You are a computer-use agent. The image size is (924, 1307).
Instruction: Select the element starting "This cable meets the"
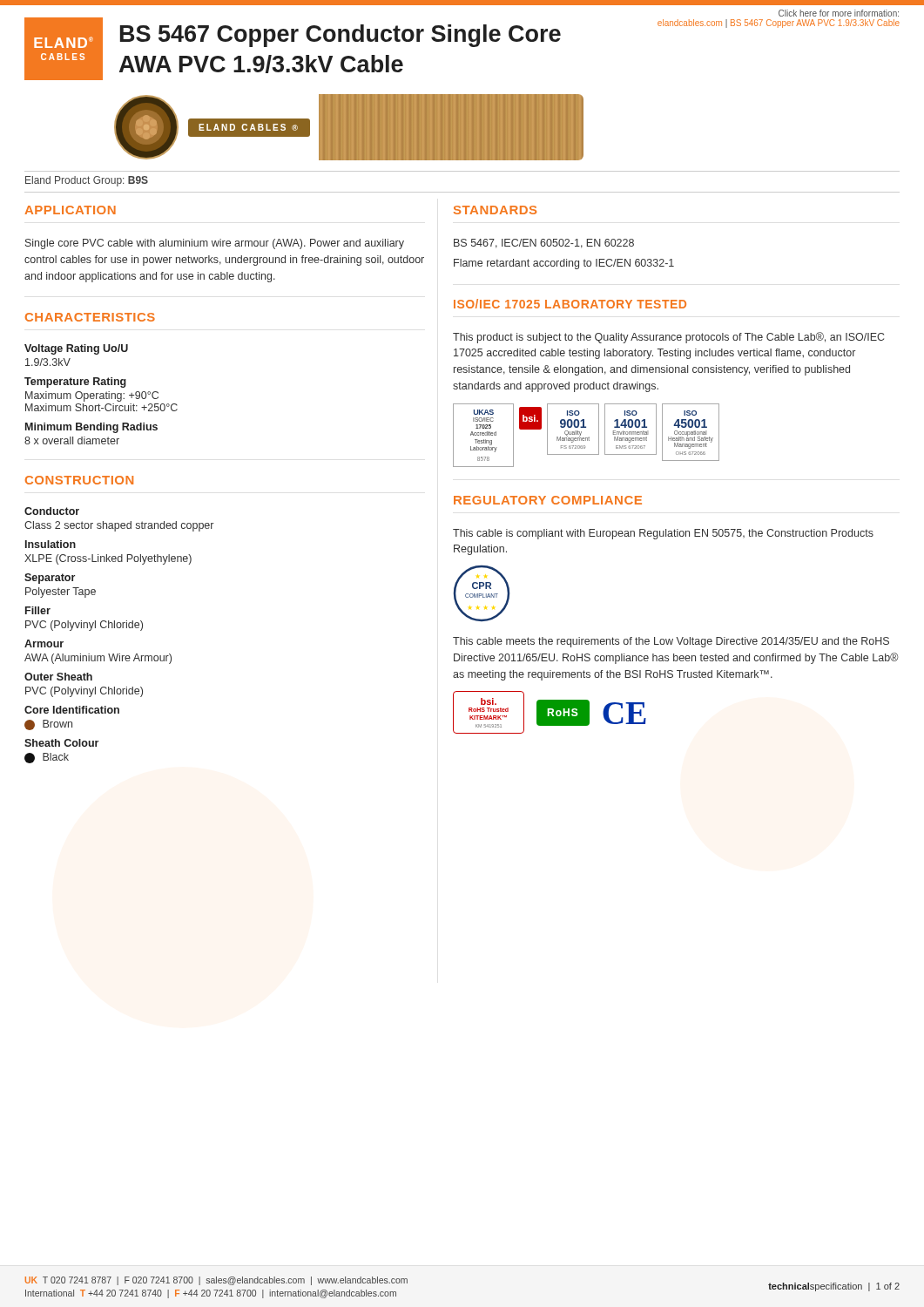676,658
